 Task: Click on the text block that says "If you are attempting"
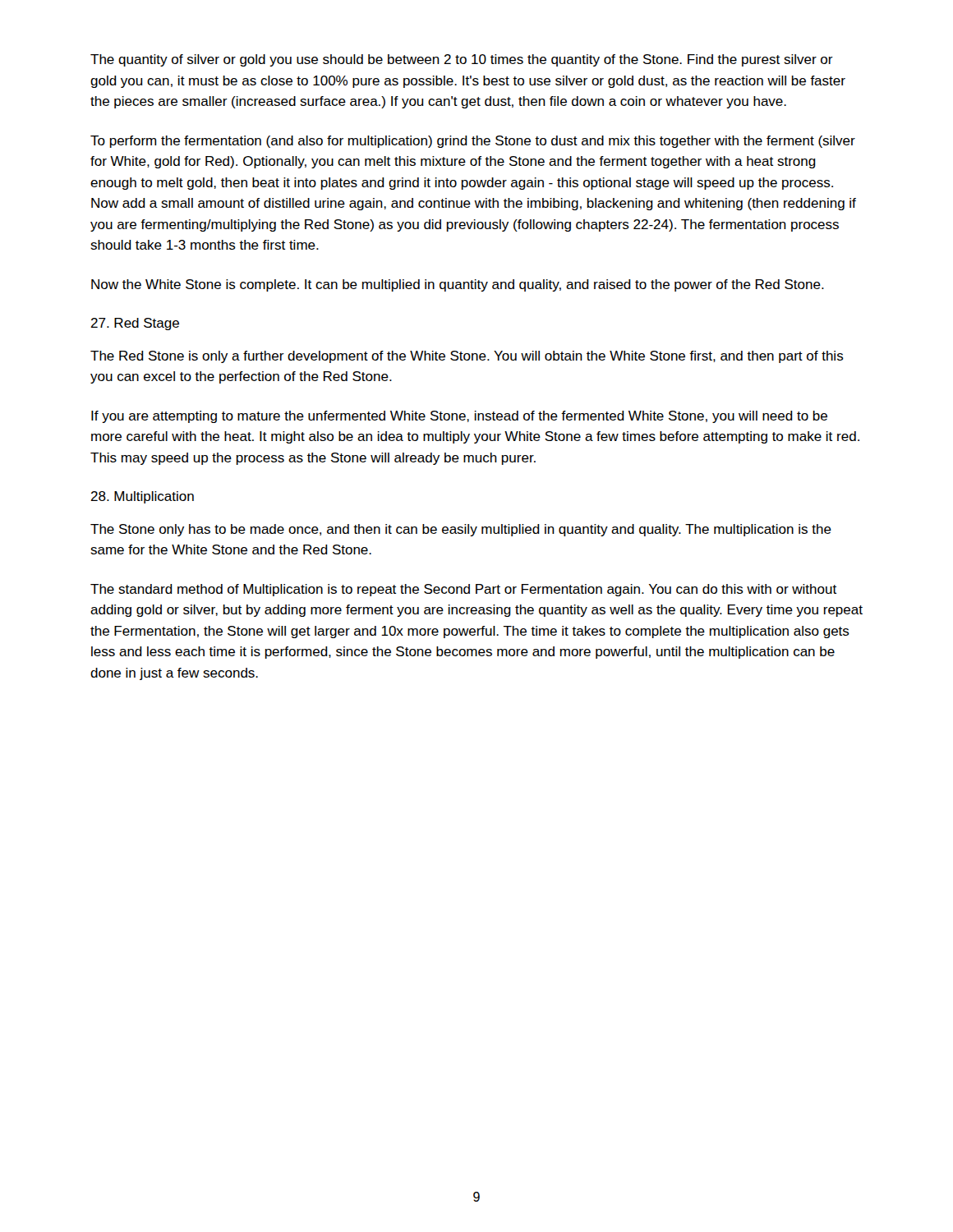tap(475, 437)
